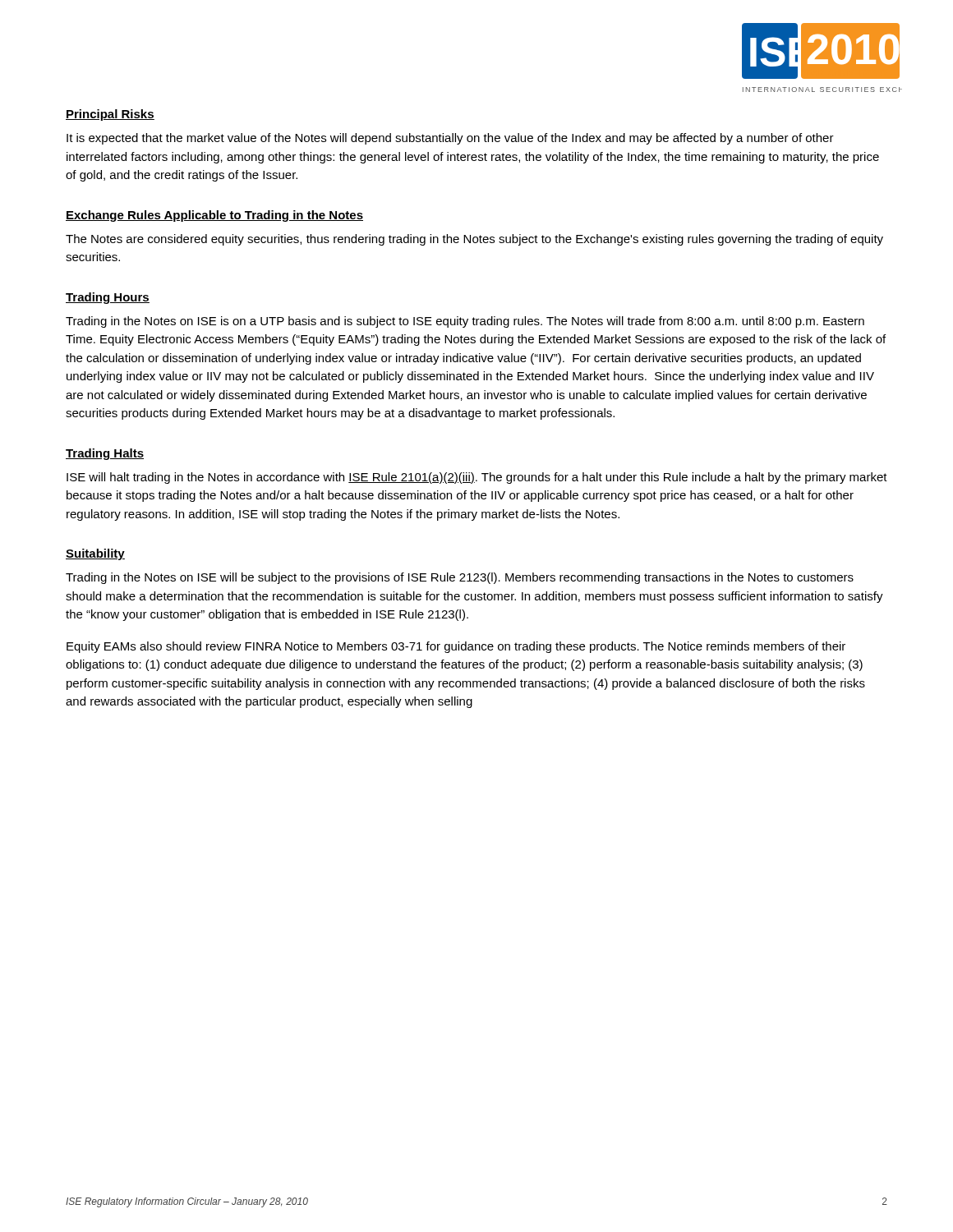The width and height of the screenshot is (953, 1232).
Task: Locate the text "Trading Halts"
Action: tap(105, 453)
